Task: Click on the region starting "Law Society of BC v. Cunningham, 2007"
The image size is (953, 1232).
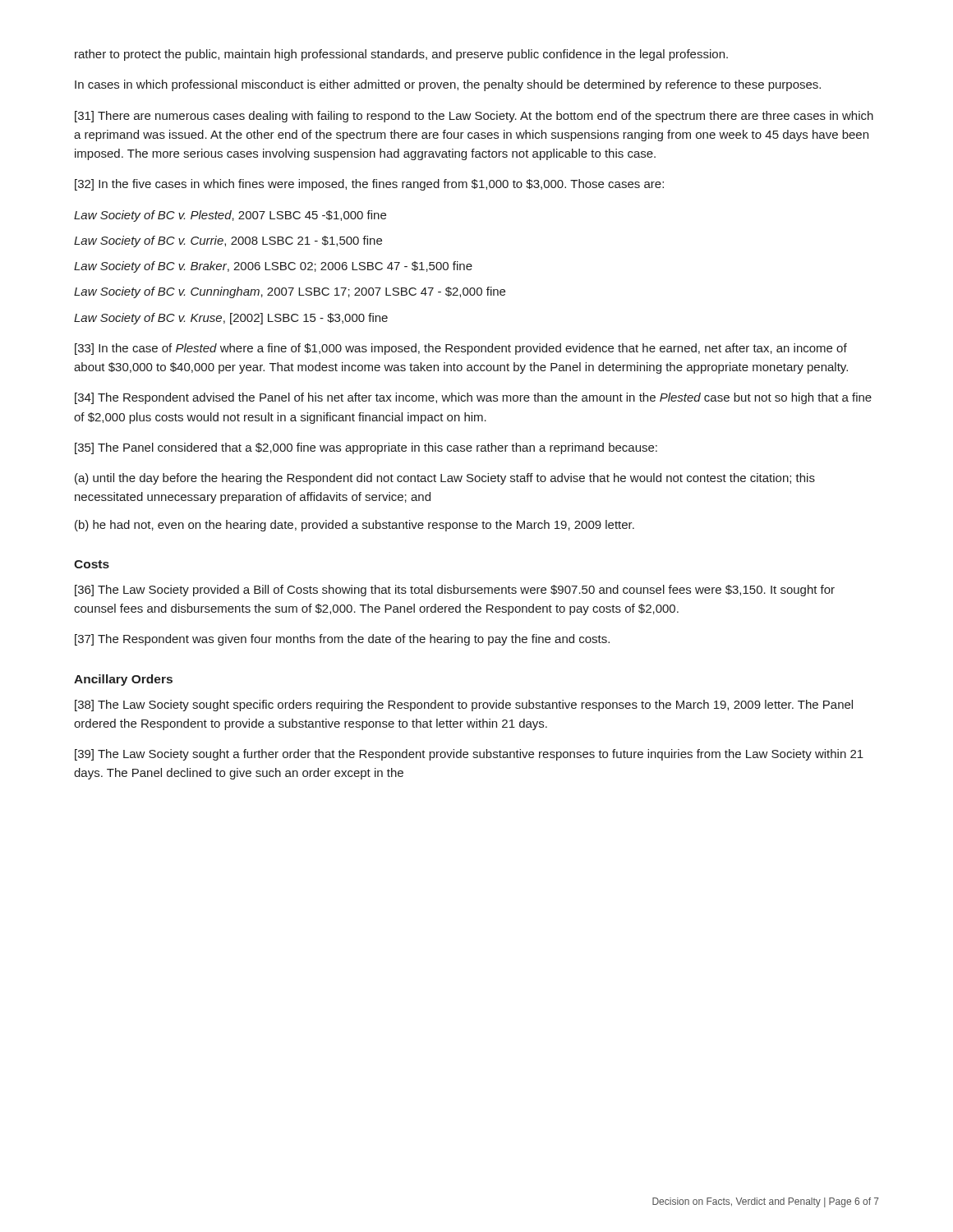Action: coord(290,291)
